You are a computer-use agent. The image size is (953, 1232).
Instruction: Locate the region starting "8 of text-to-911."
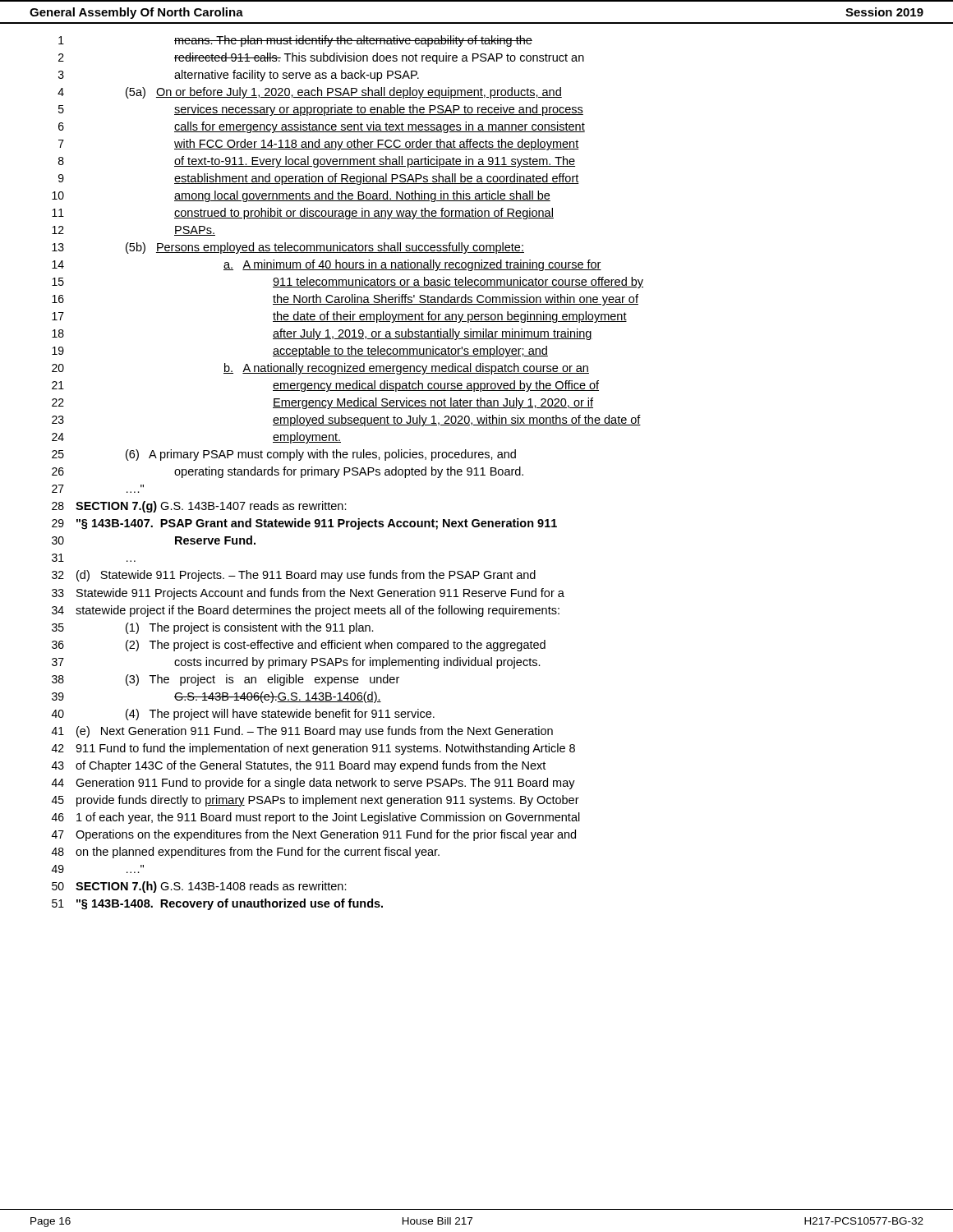pos(476,162)
